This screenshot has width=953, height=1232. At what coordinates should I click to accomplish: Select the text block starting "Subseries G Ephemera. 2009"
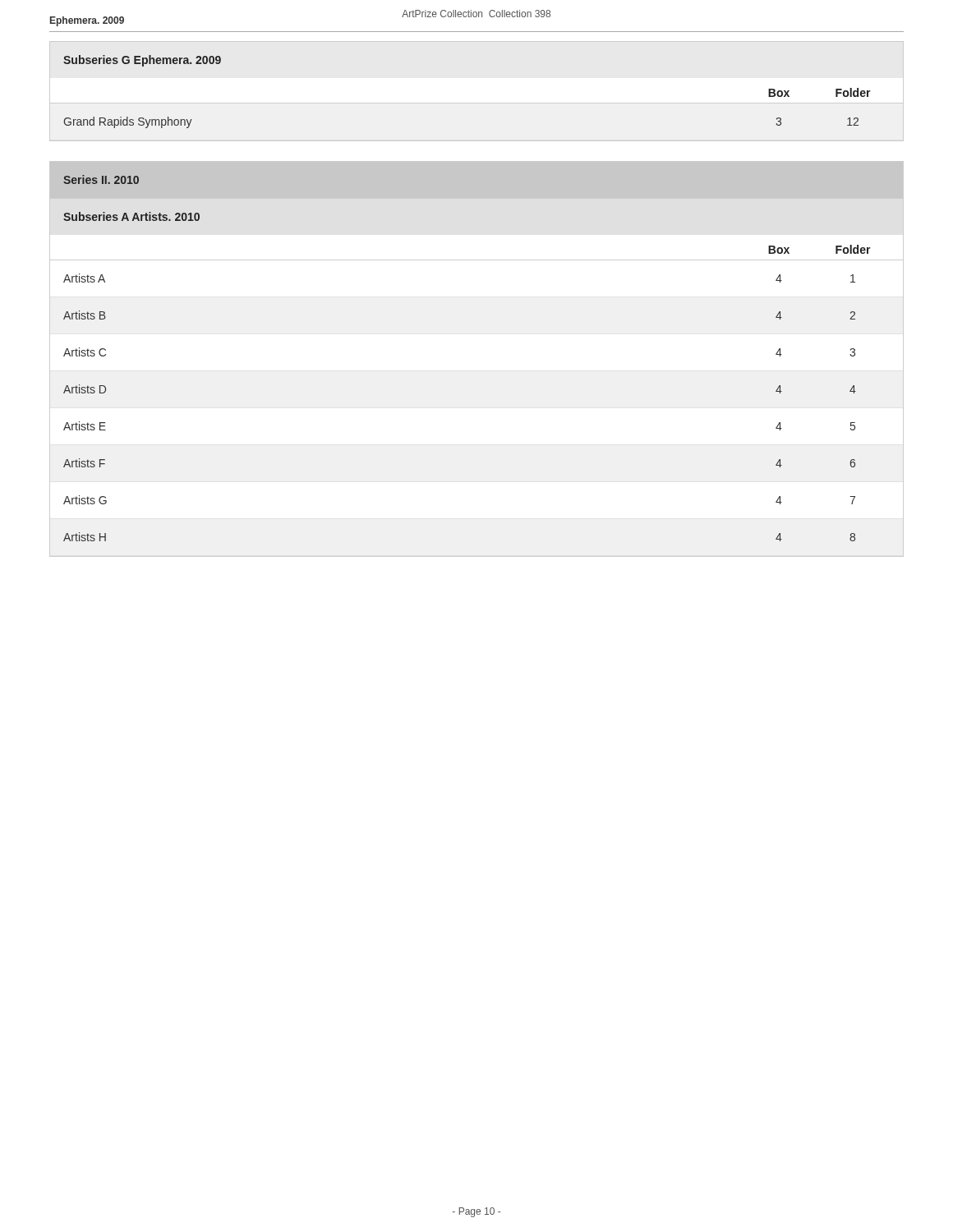tap(142, 60)
